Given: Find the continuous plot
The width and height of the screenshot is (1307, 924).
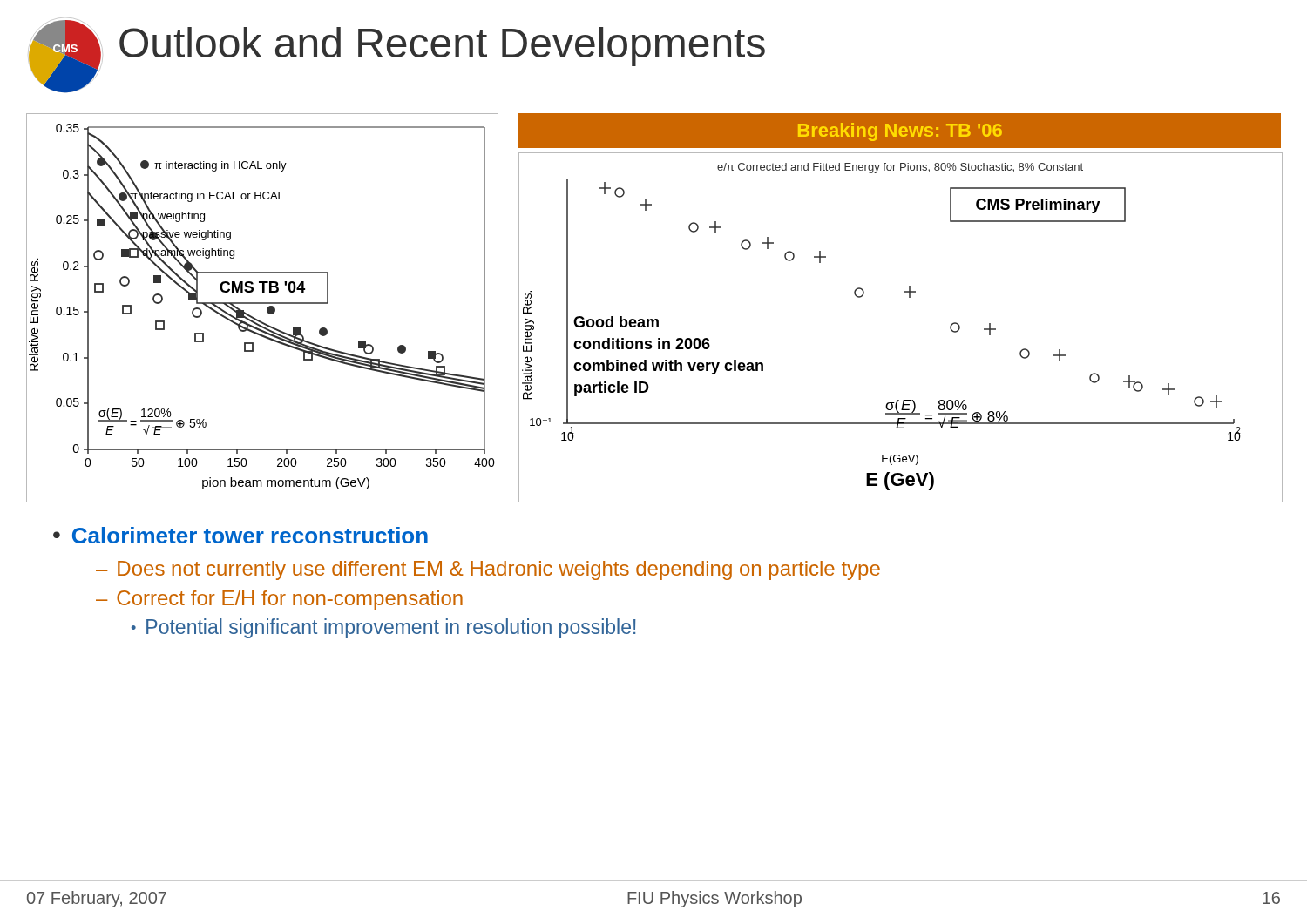Looking at the screenshot, I should point(262,308).
